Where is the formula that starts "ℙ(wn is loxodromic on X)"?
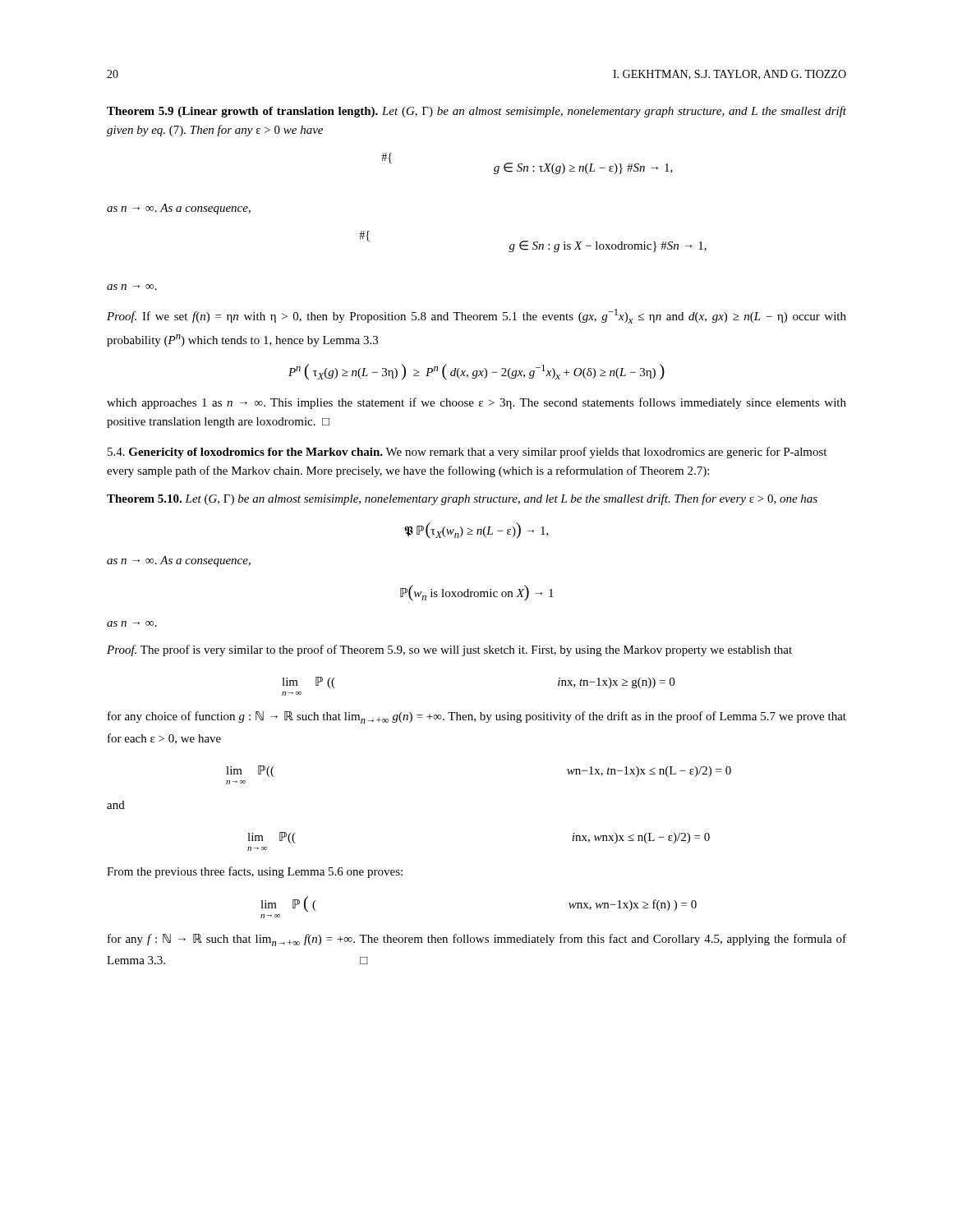Viewport: 953px width, 1232px height. (x=476, y=592)
